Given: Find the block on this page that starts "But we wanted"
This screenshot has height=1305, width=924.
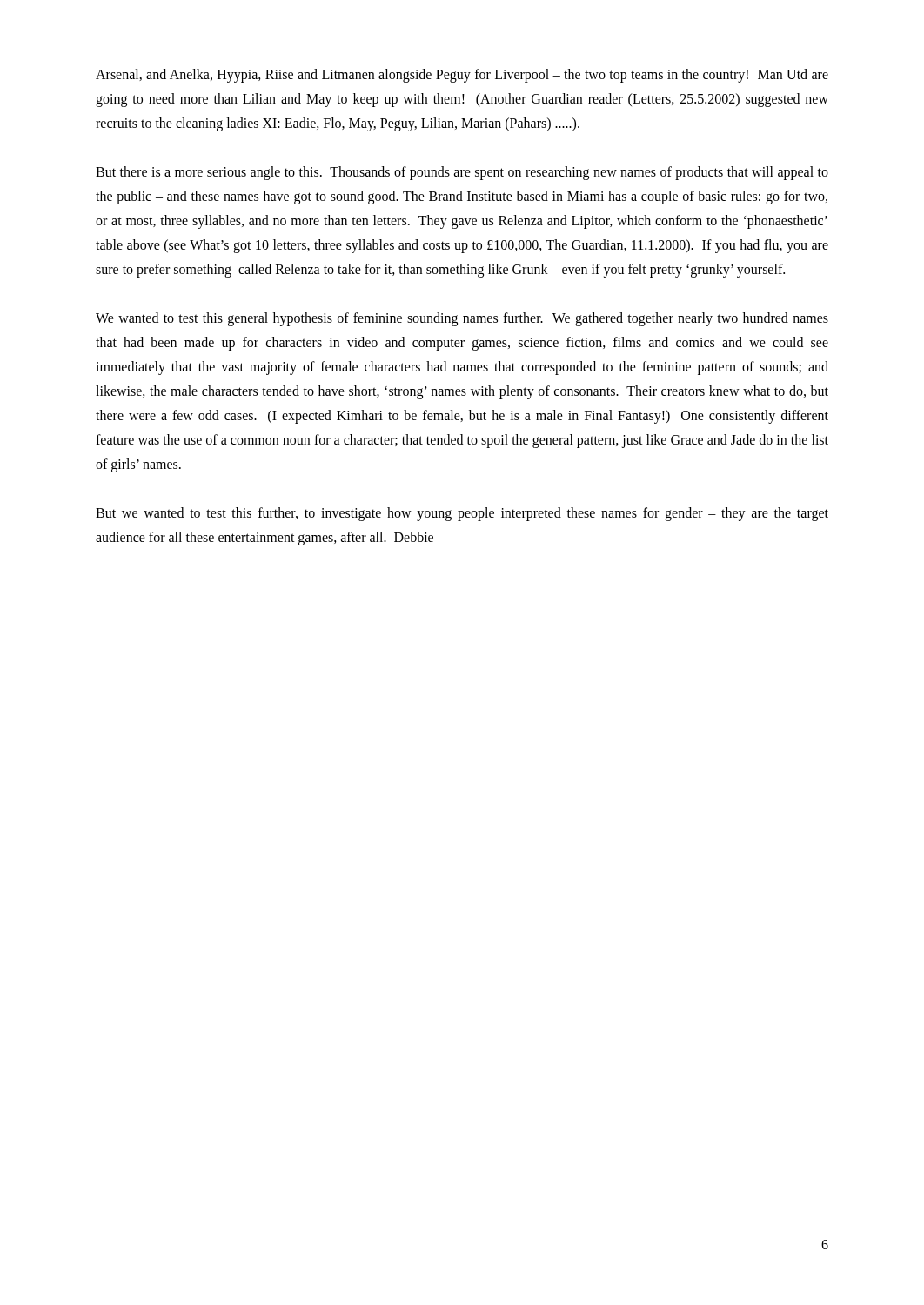Looking at the screenshot, I should click(x=462, y=525).
